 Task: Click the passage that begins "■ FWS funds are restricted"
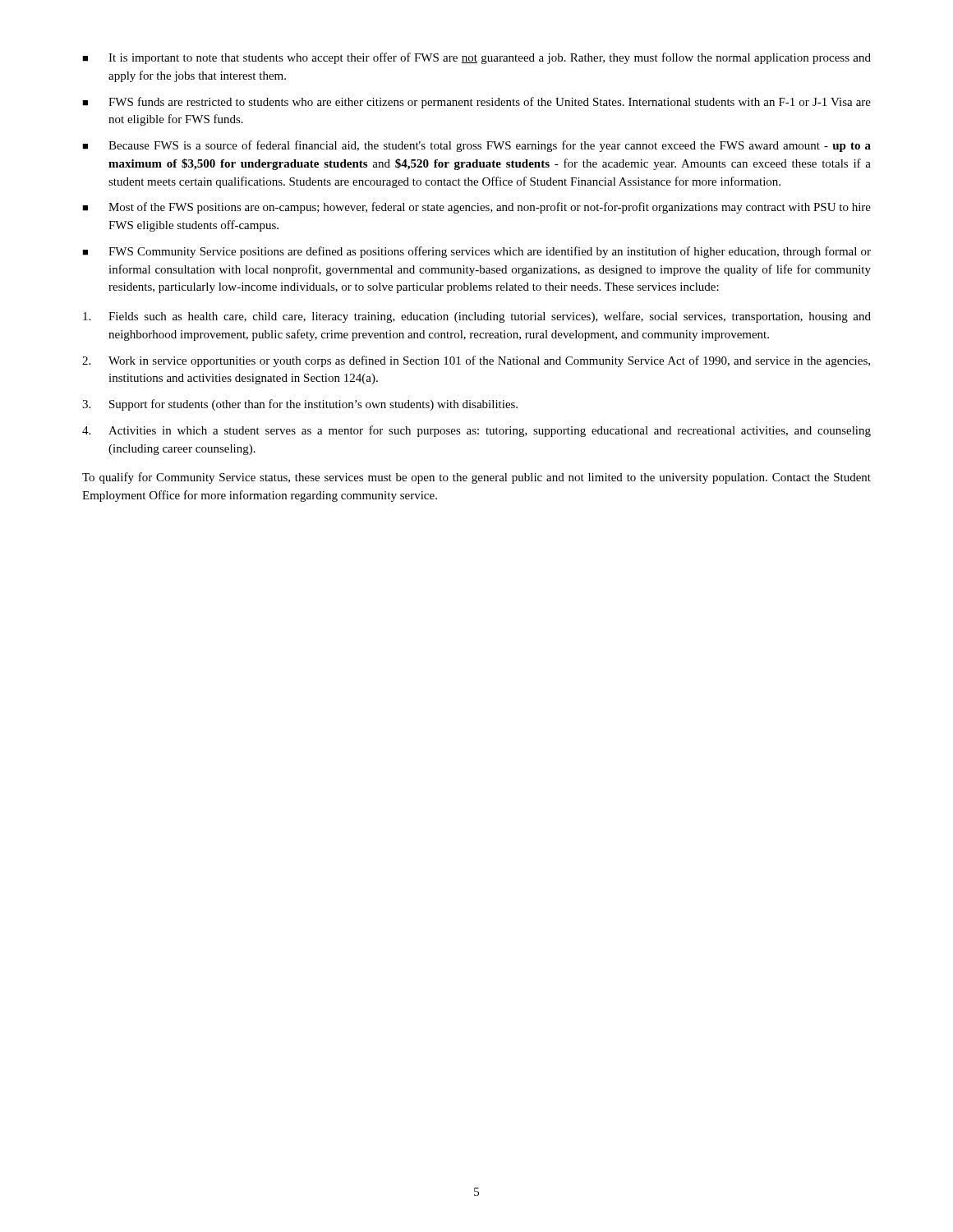tap(476, 111)
